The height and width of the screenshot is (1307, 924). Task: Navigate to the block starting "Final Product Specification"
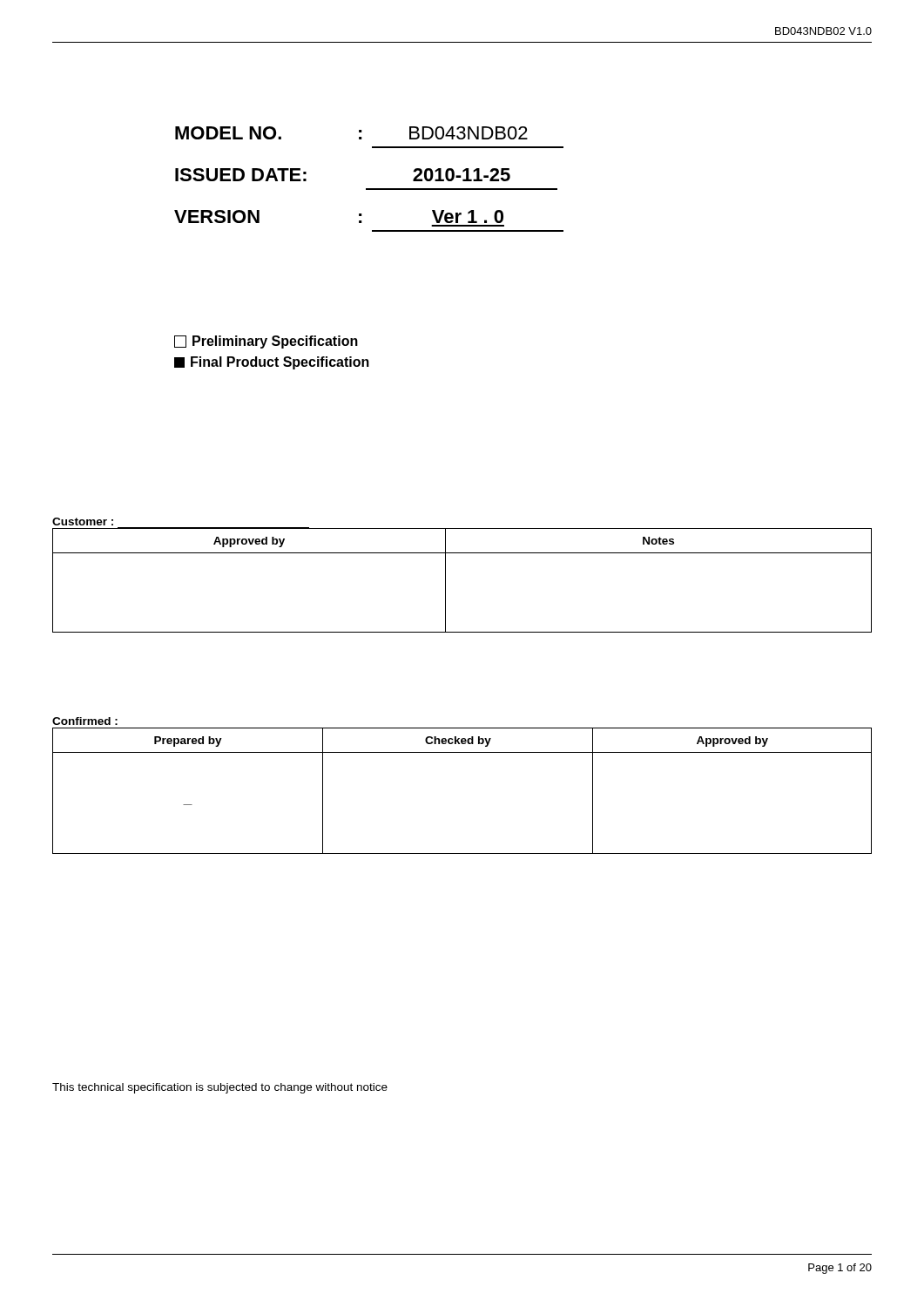click(x=272, y=362)
